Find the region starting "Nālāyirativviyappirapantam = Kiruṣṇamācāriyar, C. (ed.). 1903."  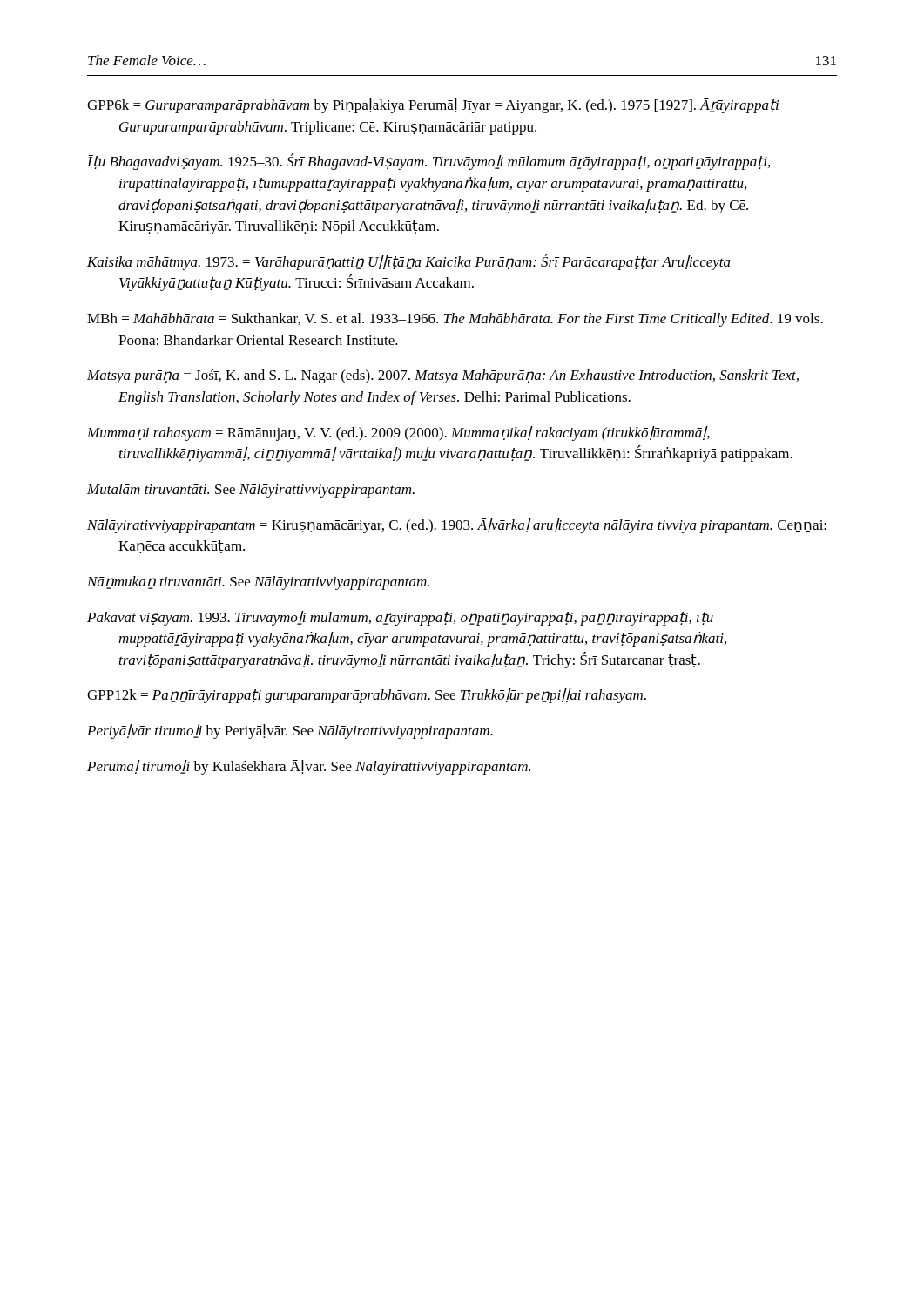pos(462,536)
